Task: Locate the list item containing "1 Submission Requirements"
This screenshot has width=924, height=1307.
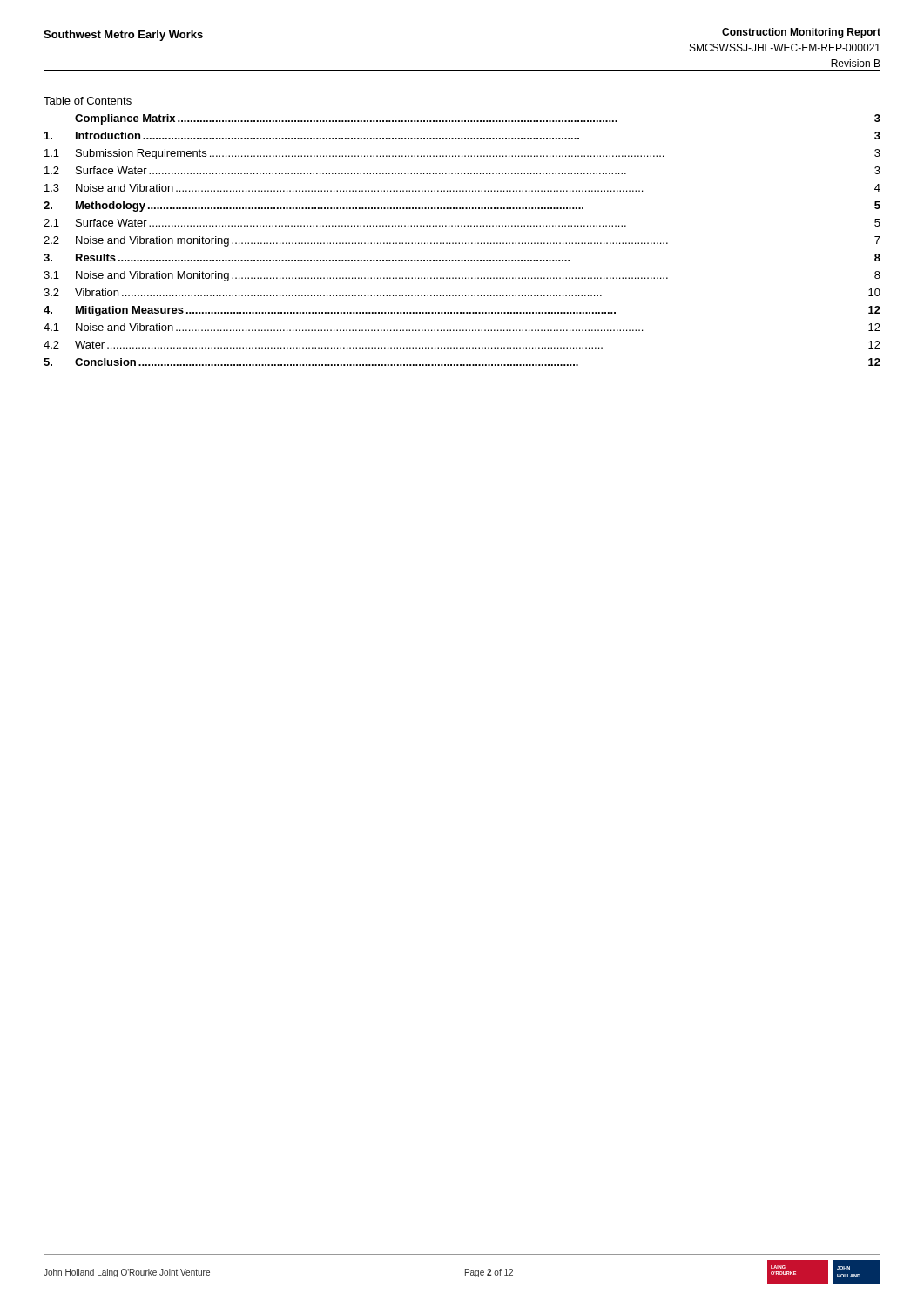Action: (x=462, y=153)
